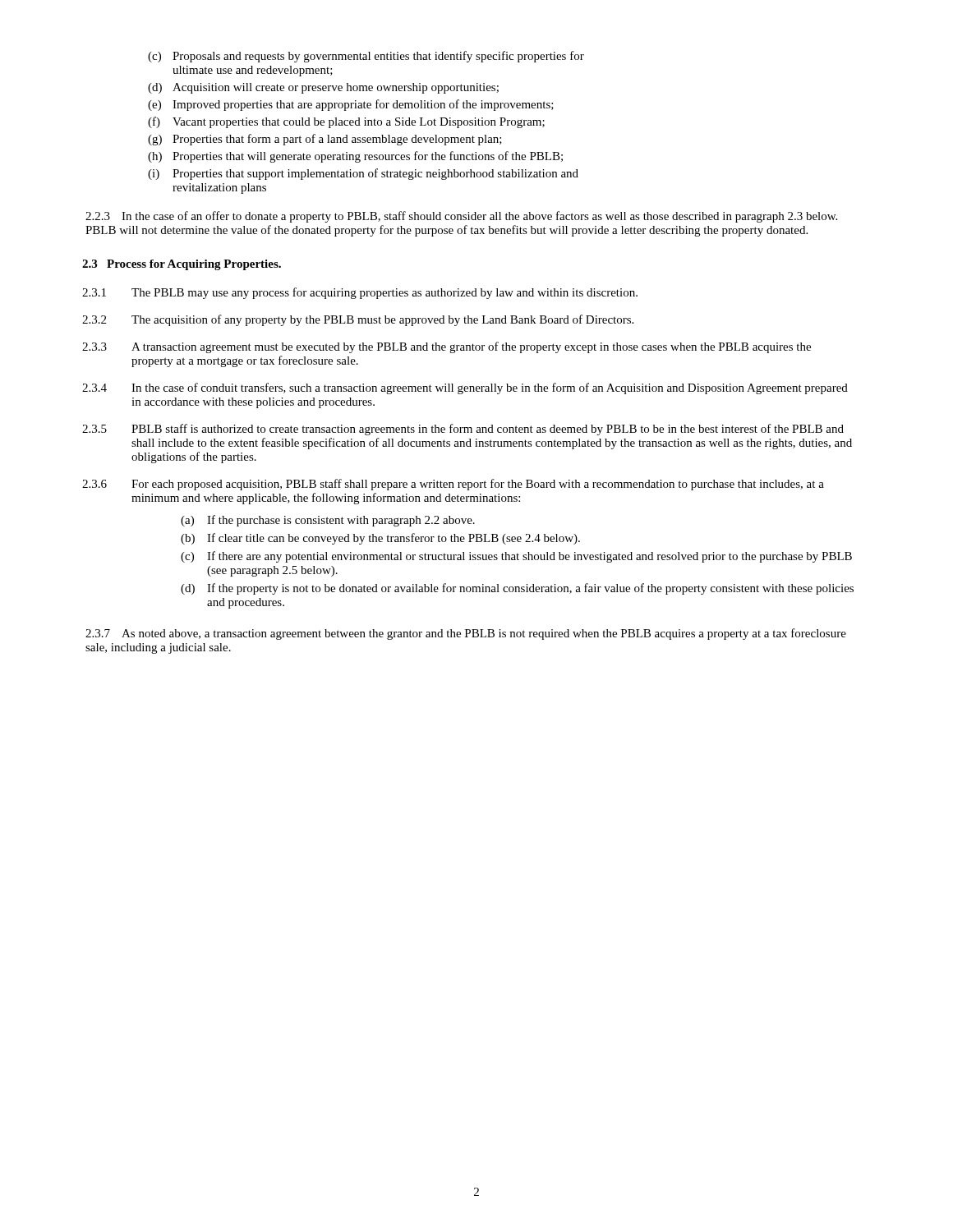Select the block starting "(a) If the purchase is"
The image size is (953, 1232).
(x=328, y=520)
